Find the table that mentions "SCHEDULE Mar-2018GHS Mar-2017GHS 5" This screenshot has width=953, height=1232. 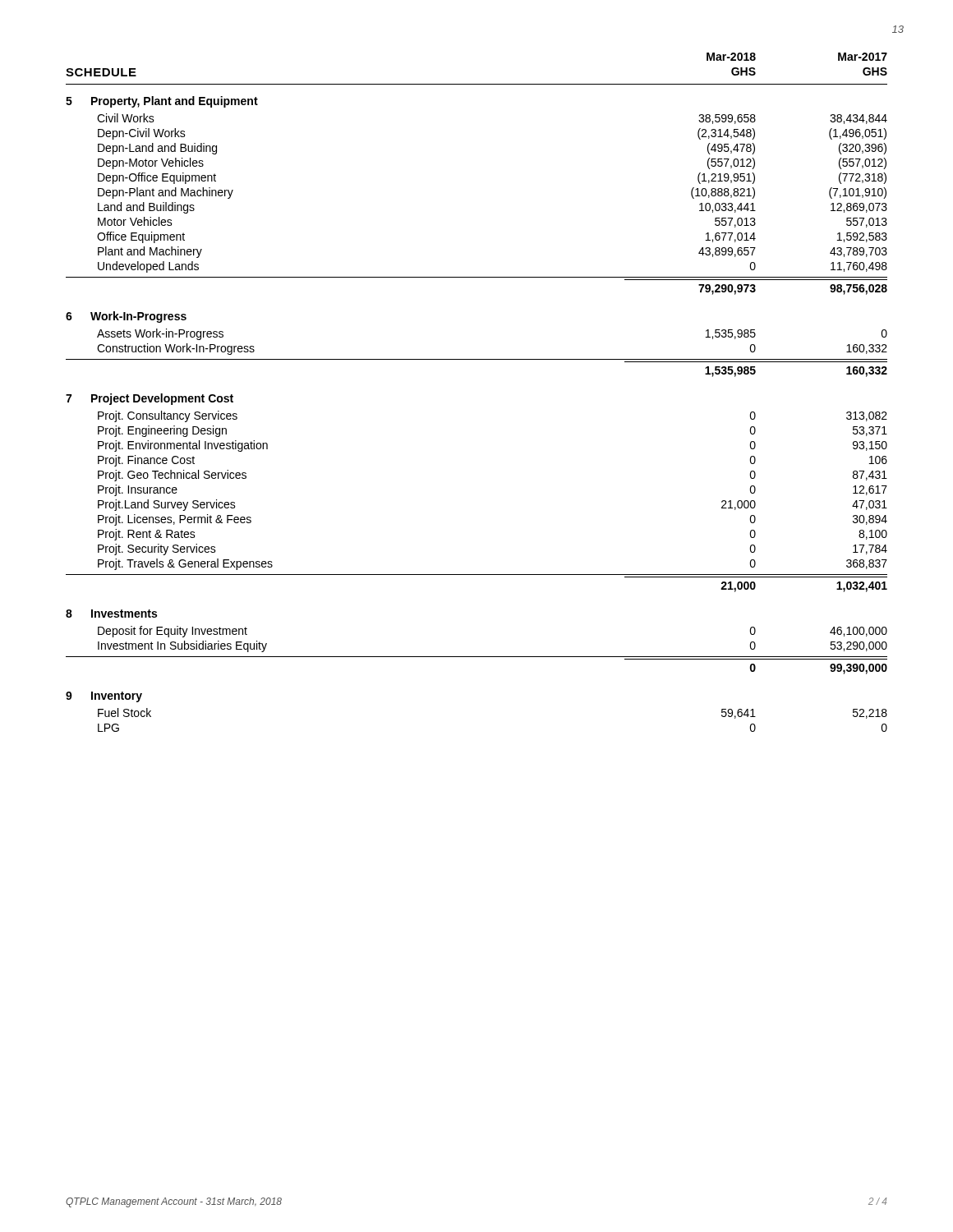coord(476,392)
